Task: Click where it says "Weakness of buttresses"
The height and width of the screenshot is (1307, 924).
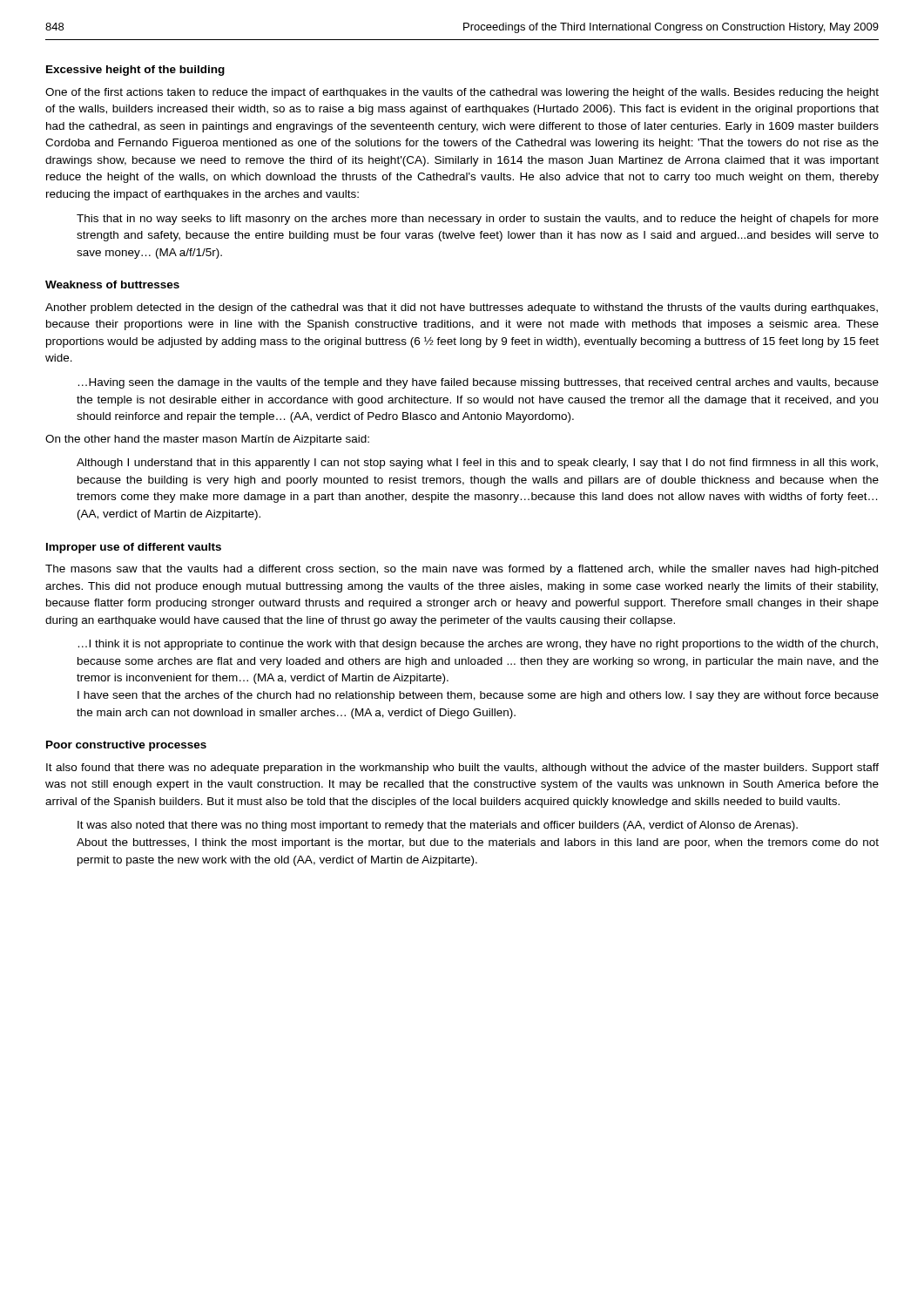Action: [x=112, y=285]
